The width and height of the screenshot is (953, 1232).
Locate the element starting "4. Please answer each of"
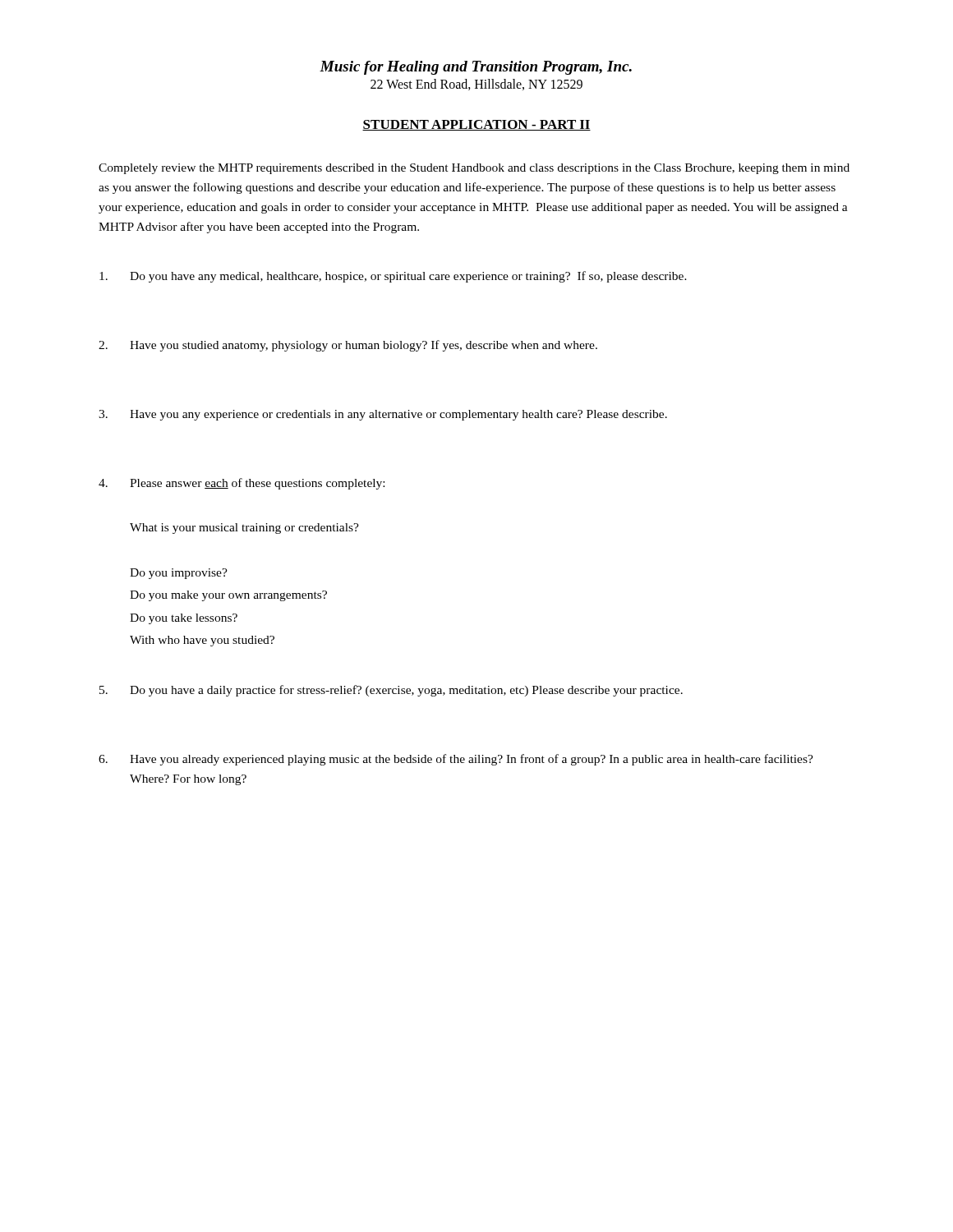pyautogui.click(x=242, y=484)
